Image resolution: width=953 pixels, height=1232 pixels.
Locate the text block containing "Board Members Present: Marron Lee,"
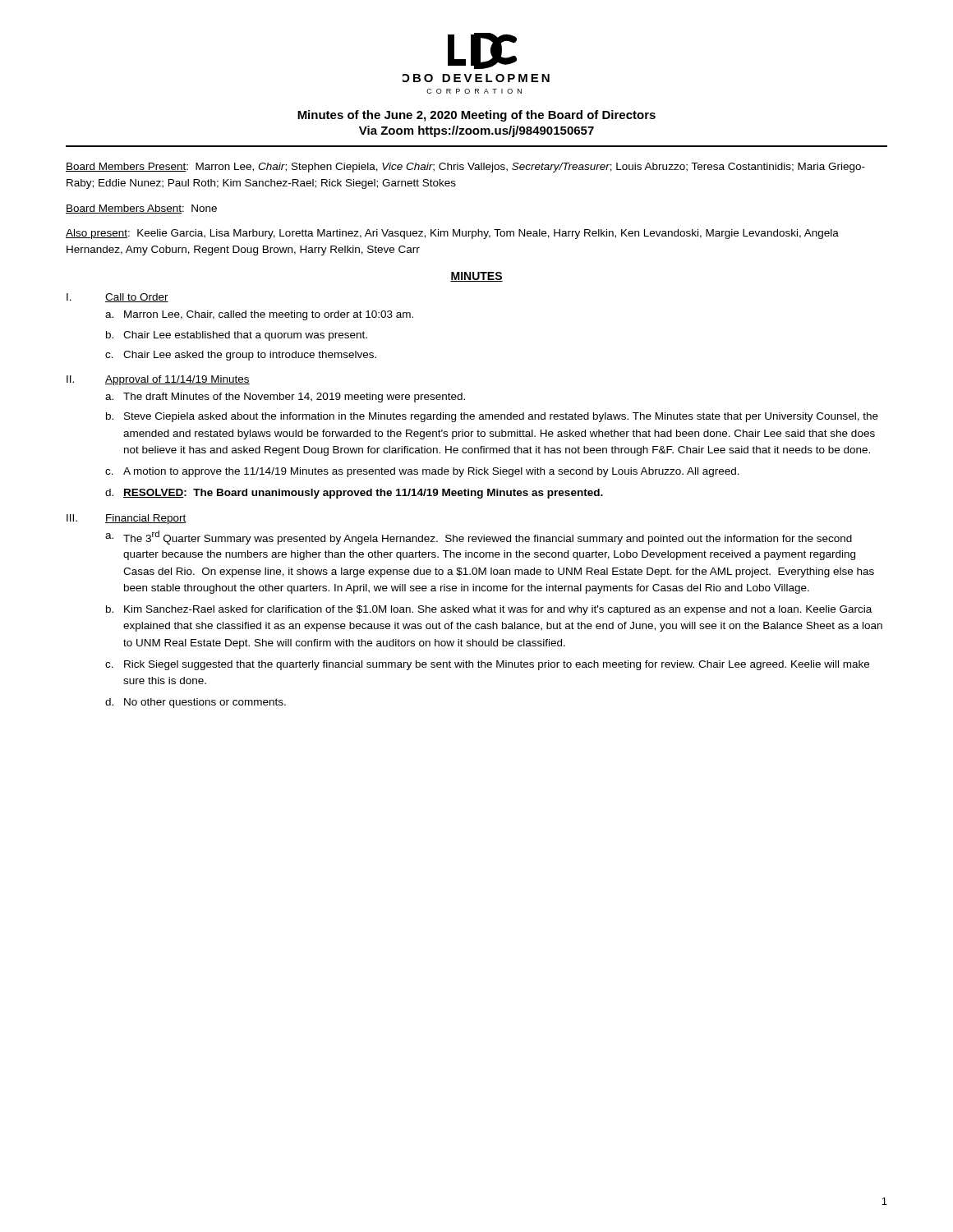coord(465,175)
